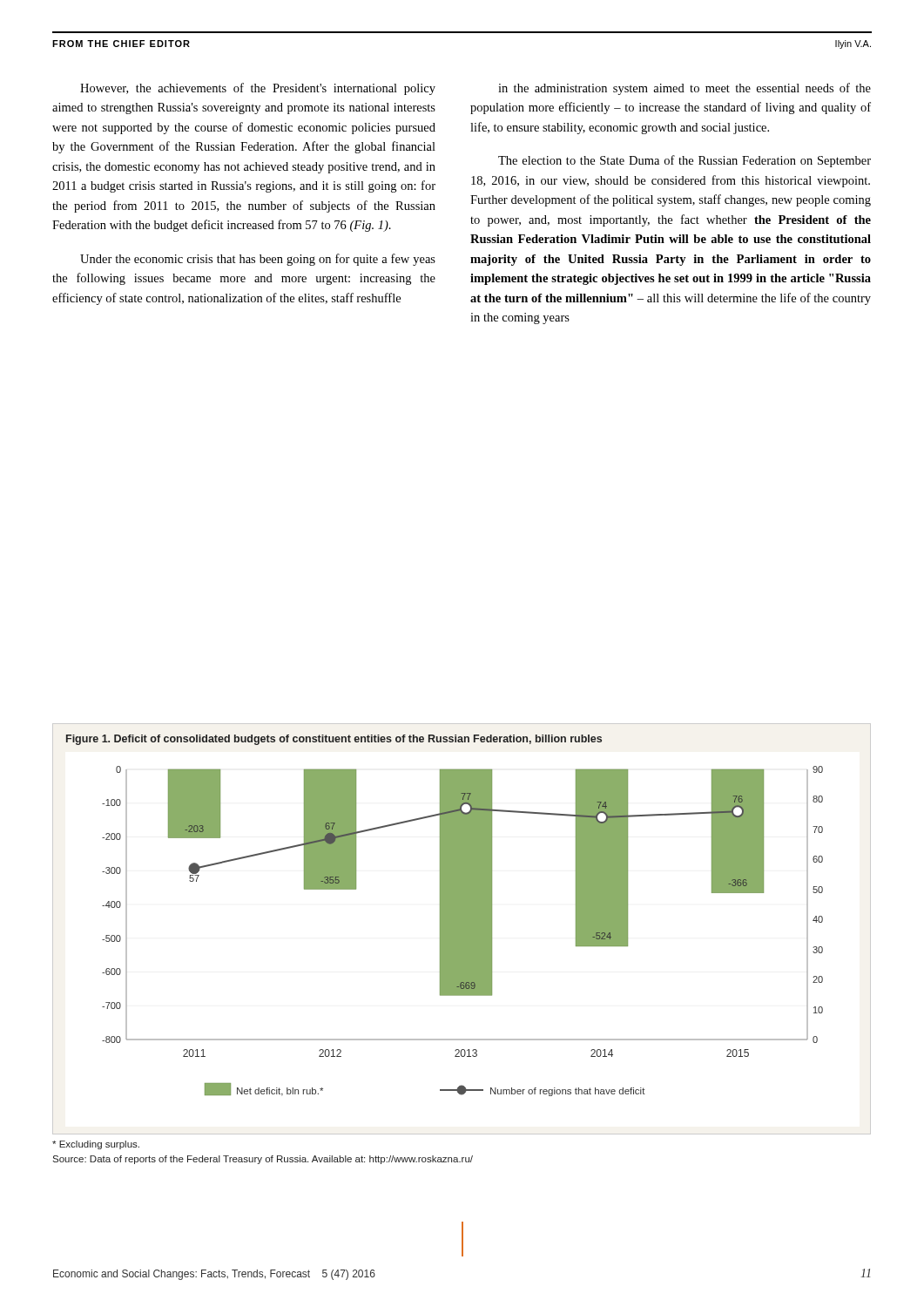The height and width of the screenshot is (1307, 924).
Task: Point to the text starting "However, the achievements of the"
Action: click(244, 157)
